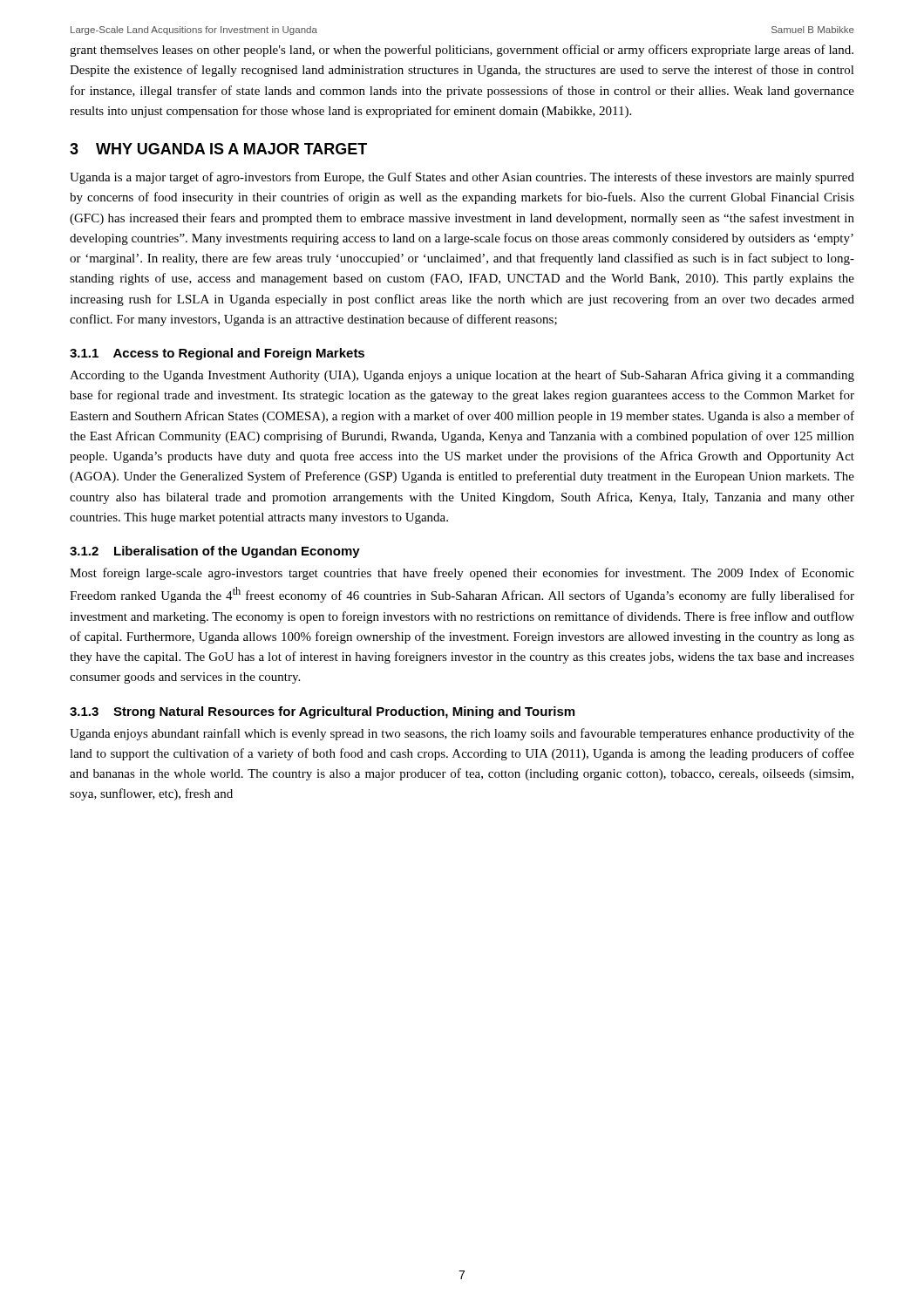Find the section header with the text "3.1.3 Strong Natural"
The height and width of the screenshot is (1308, 924).
pos(462,711)
